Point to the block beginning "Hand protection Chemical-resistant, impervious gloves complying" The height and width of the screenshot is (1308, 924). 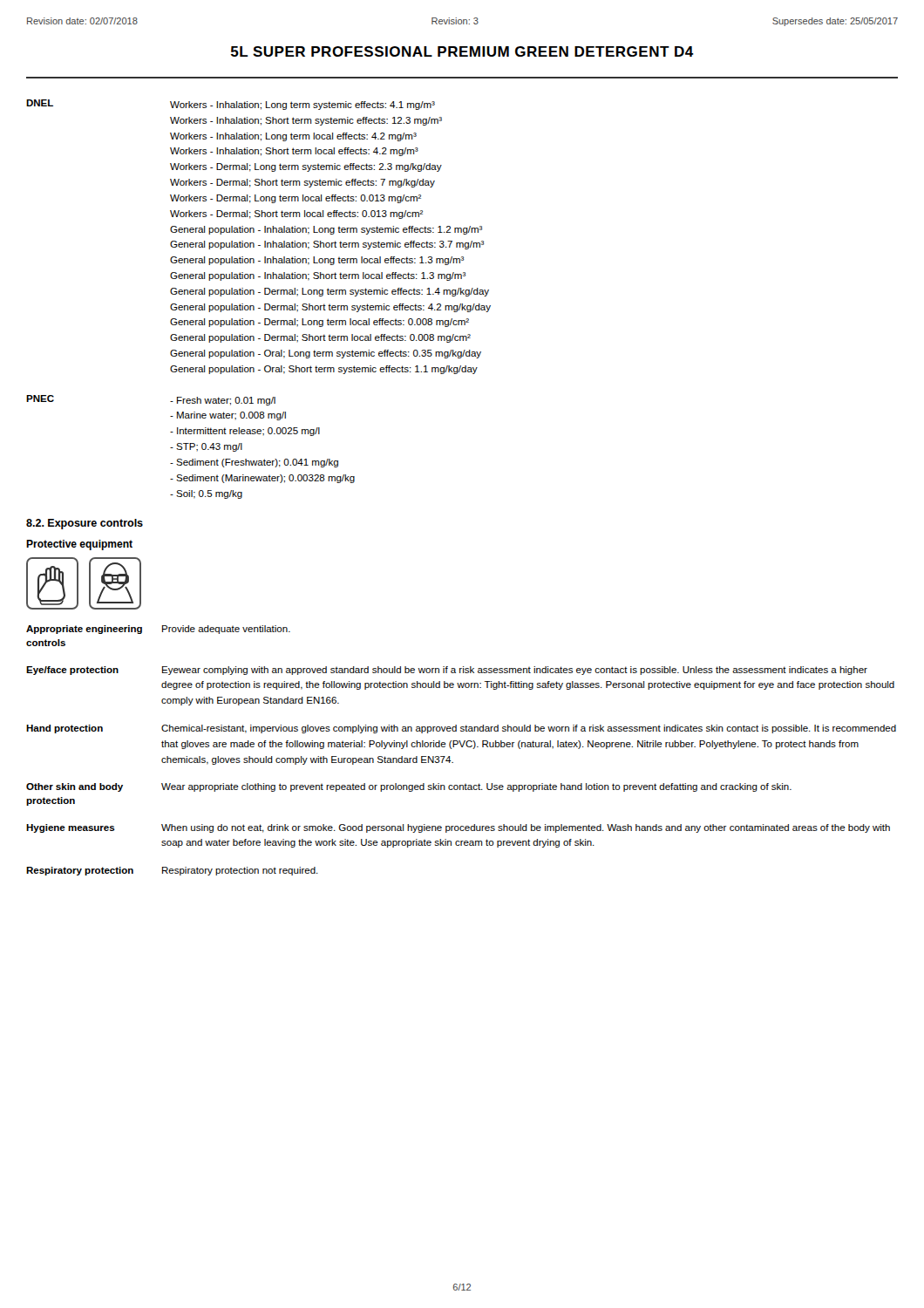(x=462, y=744)
